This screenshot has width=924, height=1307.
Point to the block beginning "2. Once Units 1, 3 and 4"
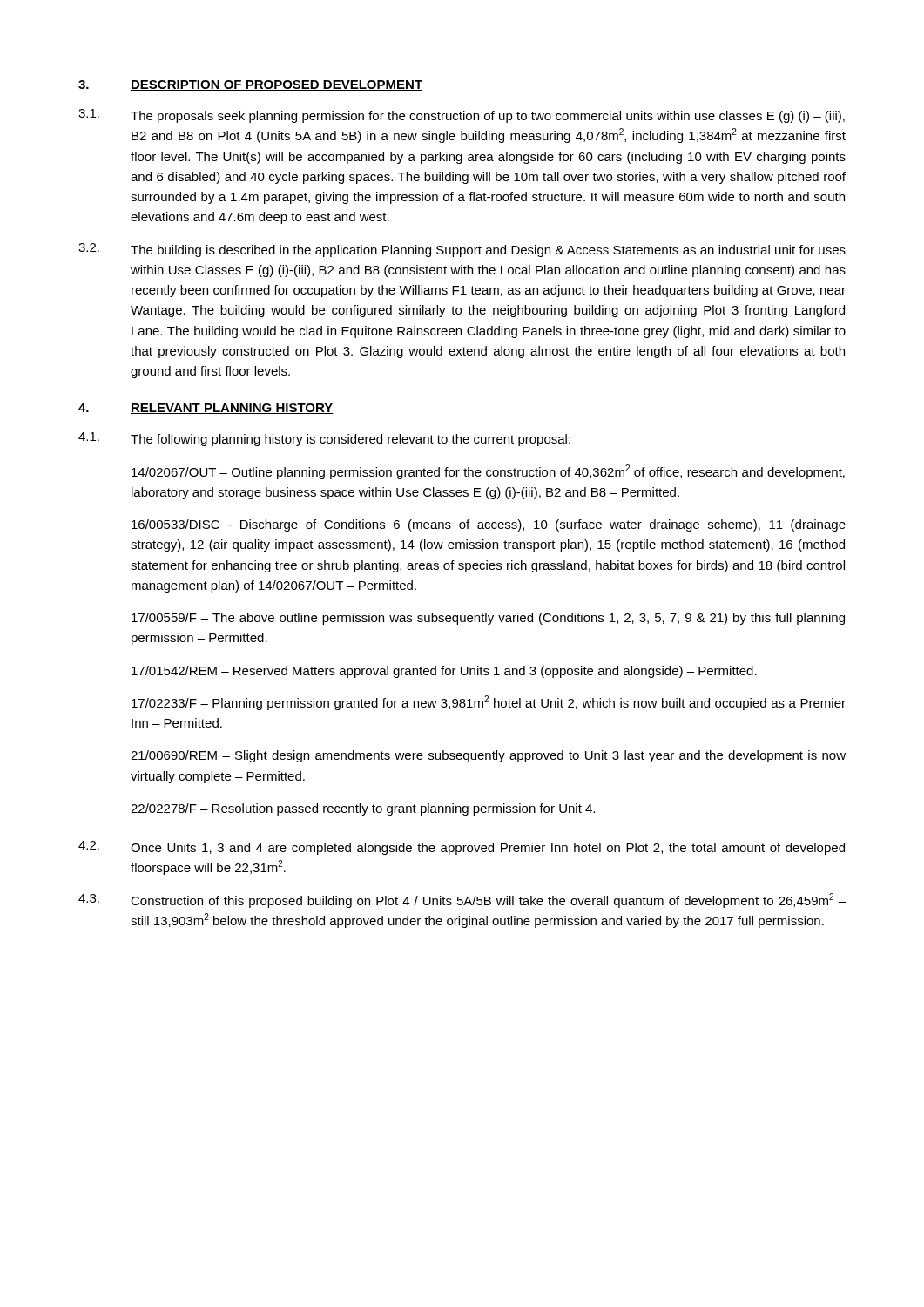point(462,858)
